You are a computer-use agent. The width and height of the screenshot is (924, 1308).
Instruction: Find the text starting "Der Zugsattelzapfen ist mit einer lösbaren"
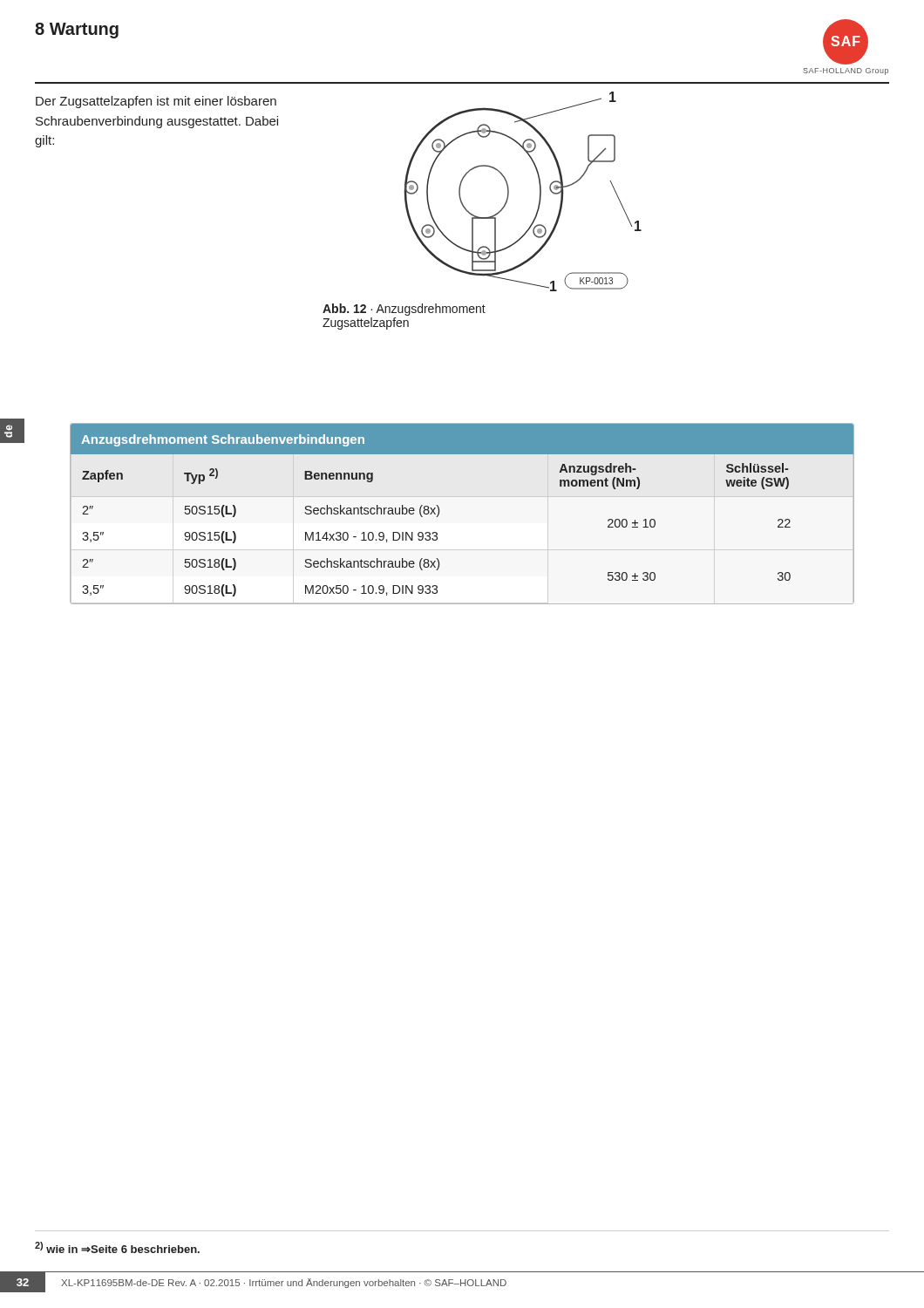[157, 120]
